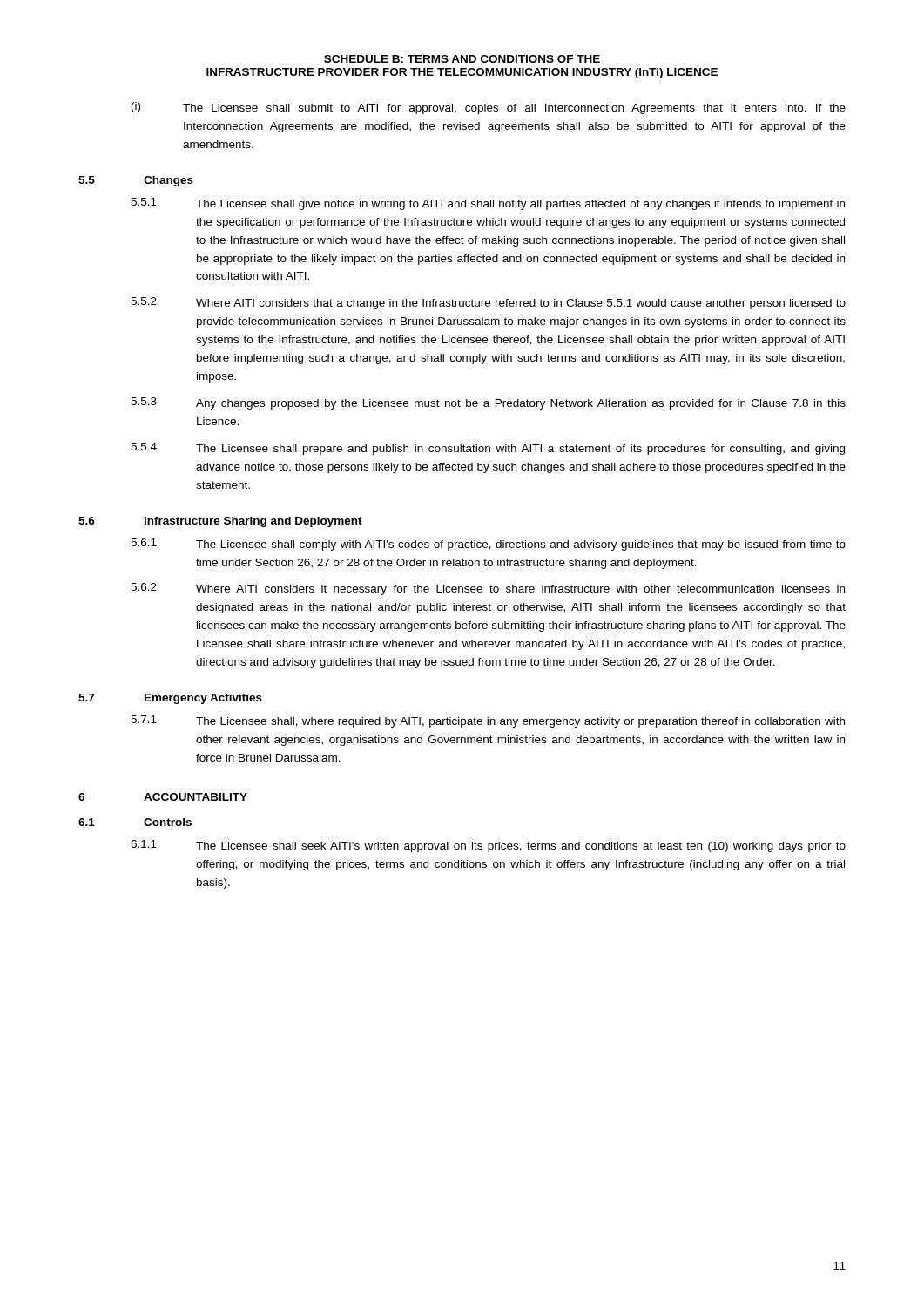
Task: Select the list item with the text "5.5.3 Any changes proposed"
Action: click(462, 413)
